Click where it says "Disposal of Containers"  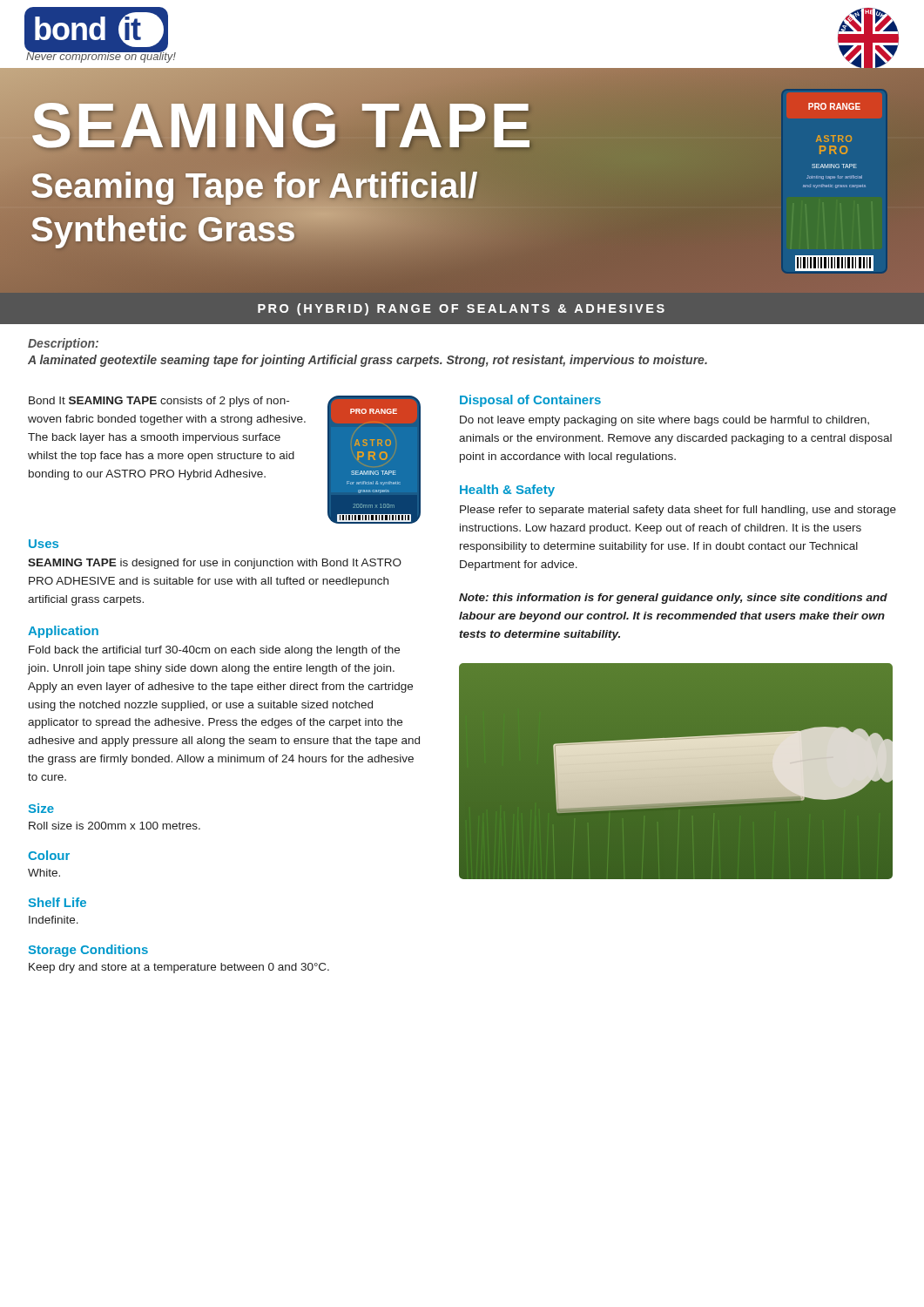point(530,399)
